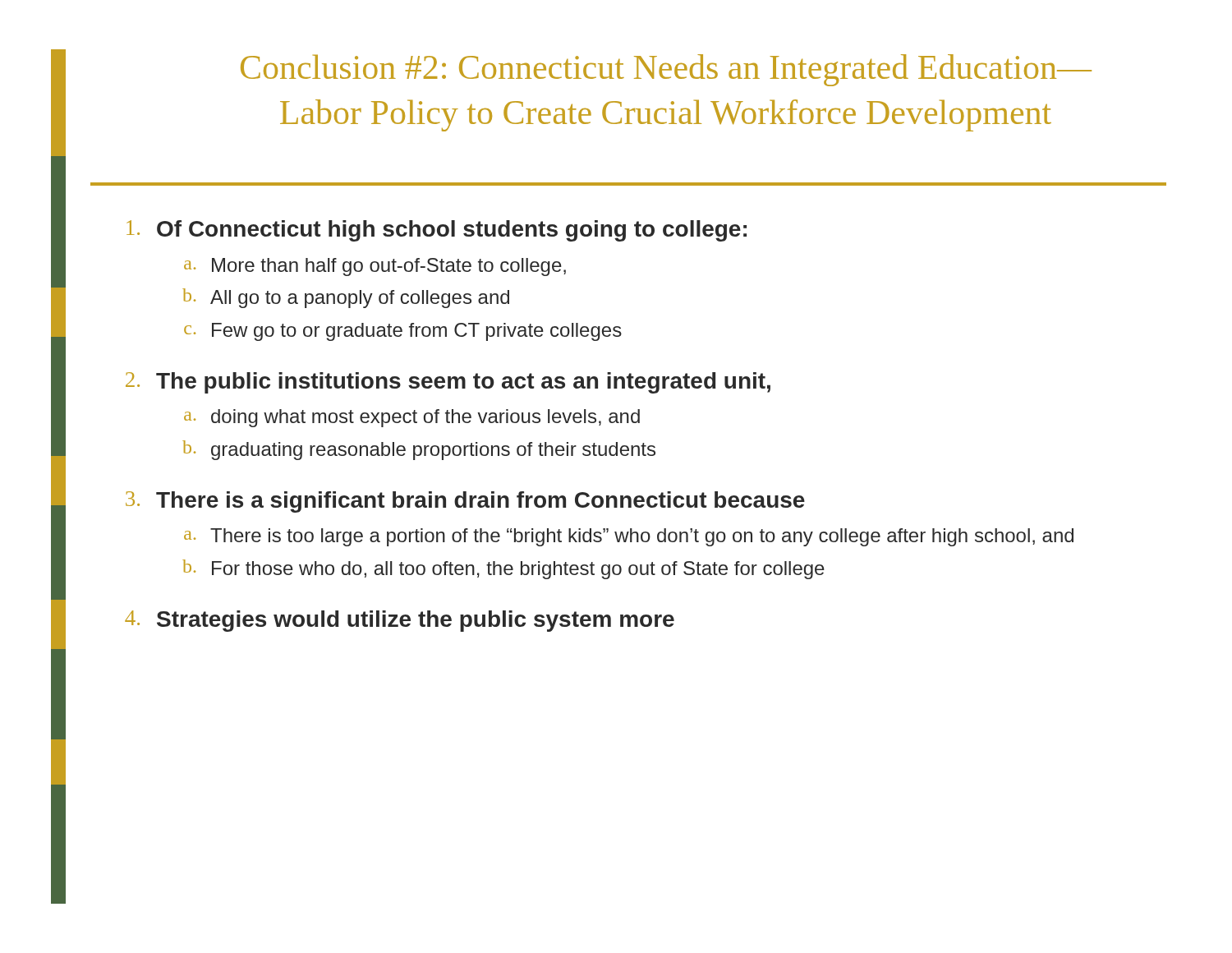Click on the text block starting "b. graduating reasonable proportions of"
Image resolution: width=1232 pixels, height=953 pixels.
point(406,449)
